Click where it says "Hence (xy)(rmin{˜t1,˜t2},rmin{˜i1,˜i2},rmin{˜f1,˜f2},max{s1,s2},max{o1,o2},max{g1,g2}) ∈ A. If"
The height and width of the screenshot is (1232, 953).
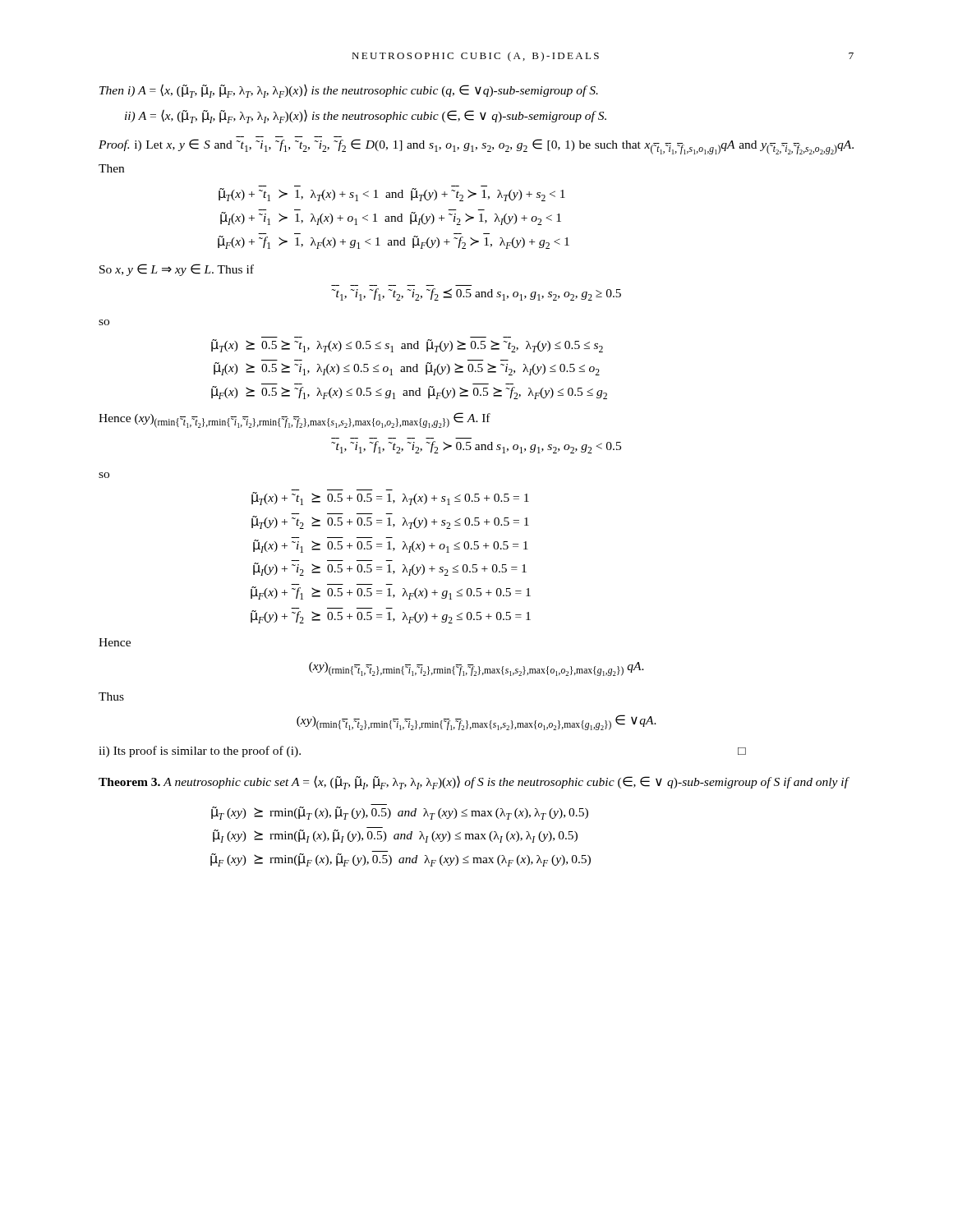coord(294,420)
